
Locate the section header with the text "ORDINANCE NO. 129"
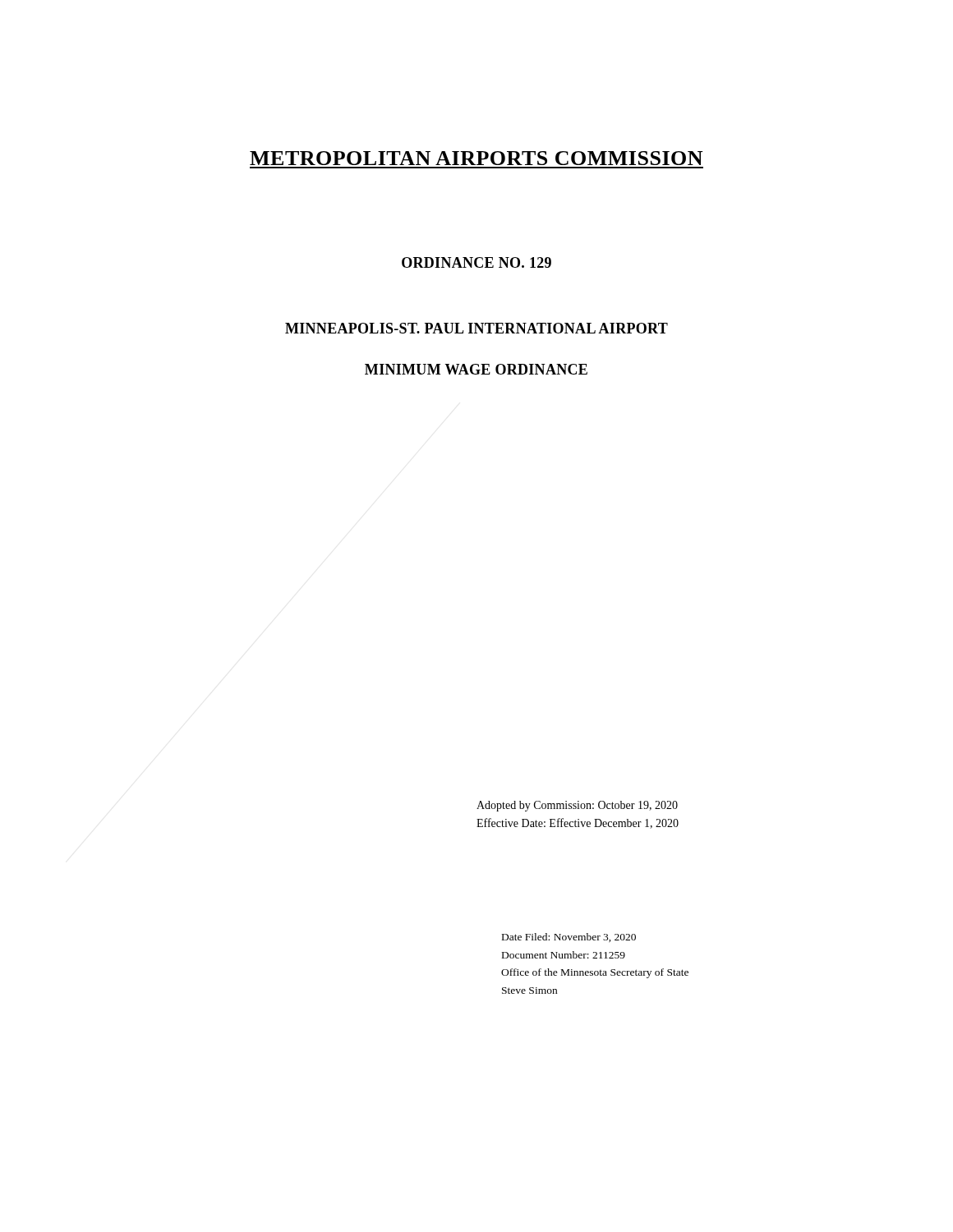(476, 263)
